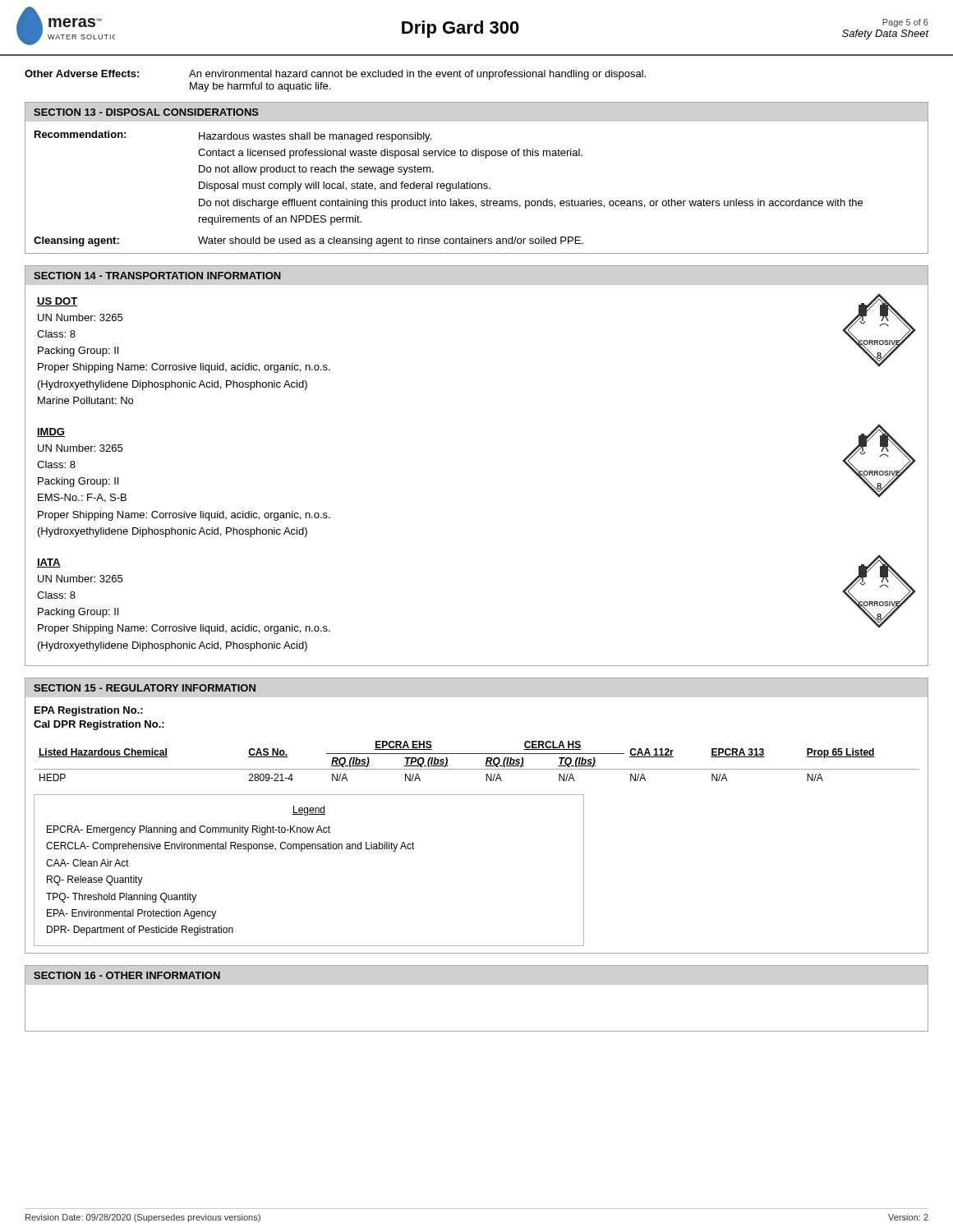The image size is (953, 1232).
Task: Click on the table containing "Prop 65 Listed"
Action: (x=476, y=761)
